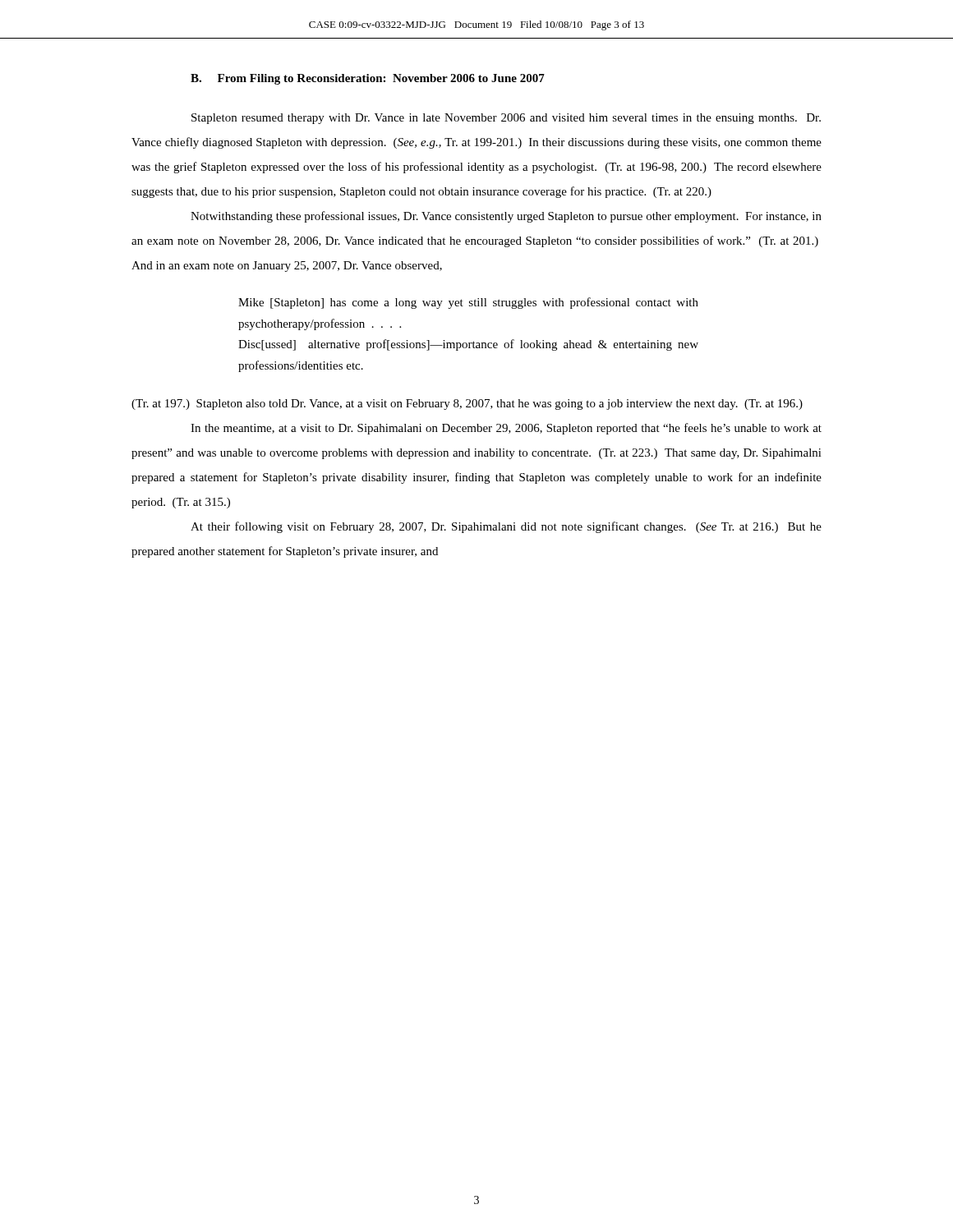953x1232 pixels.
Task: Click on the text block that reads "In the meantime, at a visit"
Action: click(x=476, y=465)
